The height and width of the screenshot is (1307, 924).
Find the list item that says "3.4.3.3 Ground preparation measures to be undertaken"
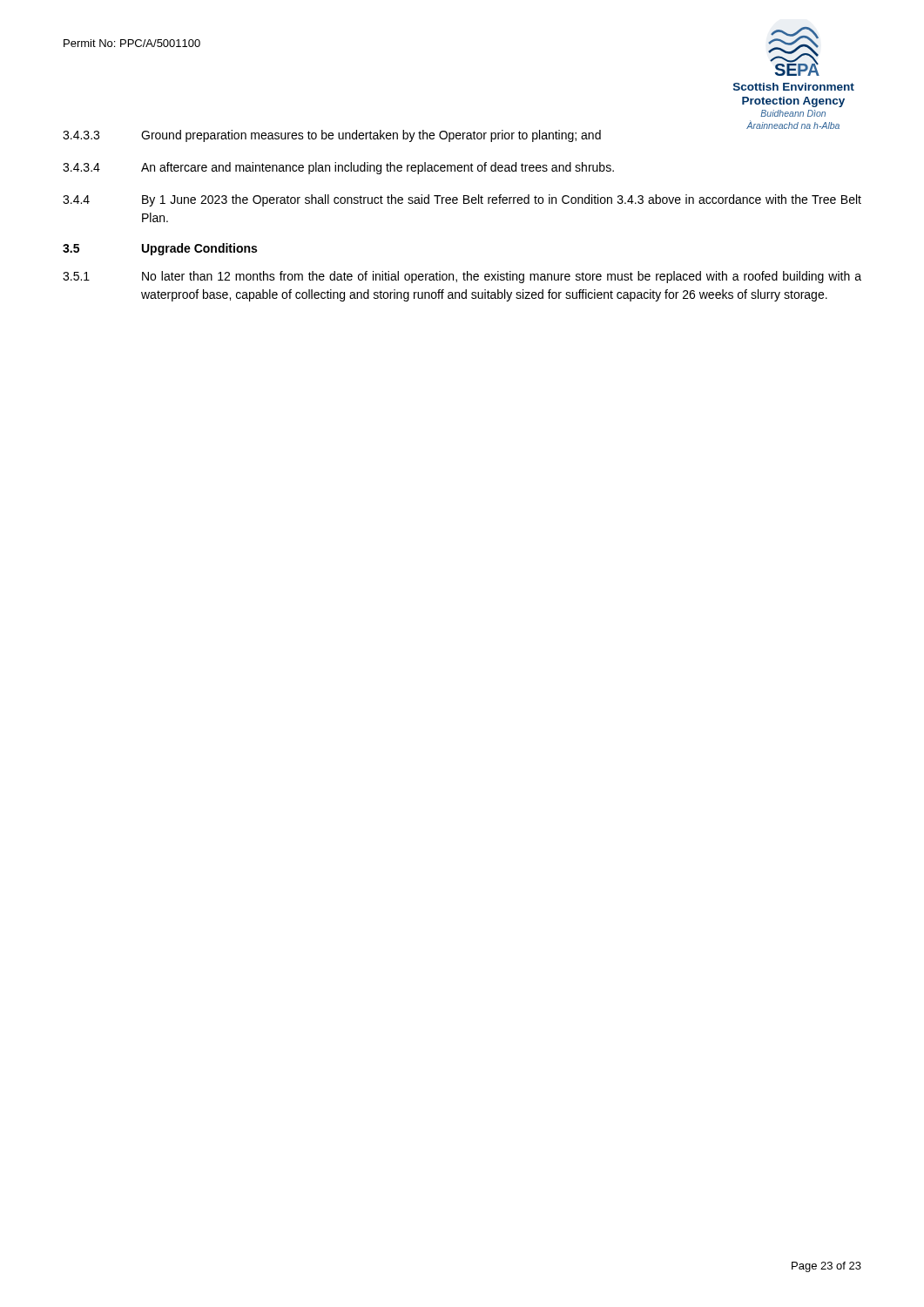(x=462, y=136)
